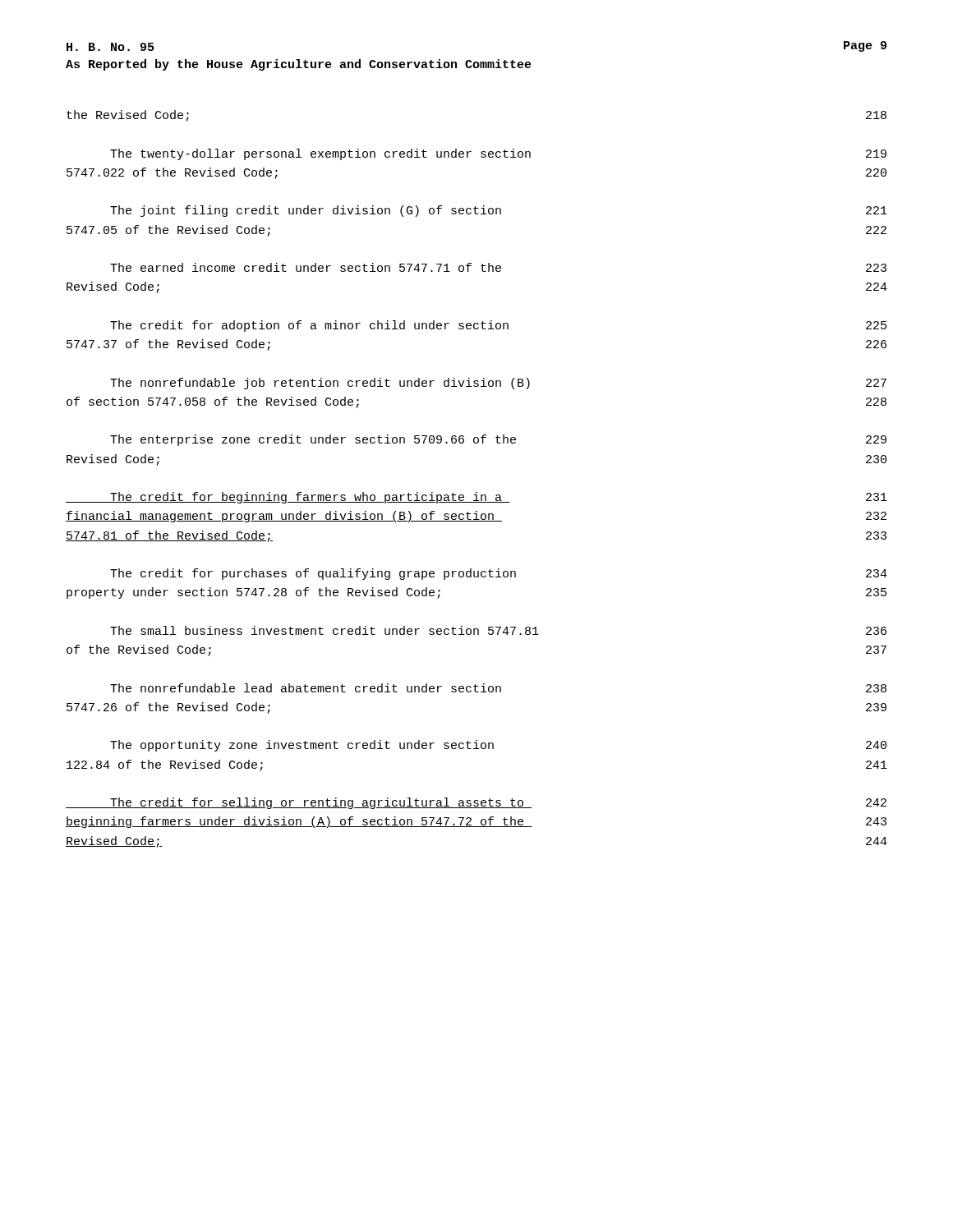Find the text block containing "The nonrefundable lead abatement credit under"
This screenshot has height=1232, width=953.
[476, 699]
